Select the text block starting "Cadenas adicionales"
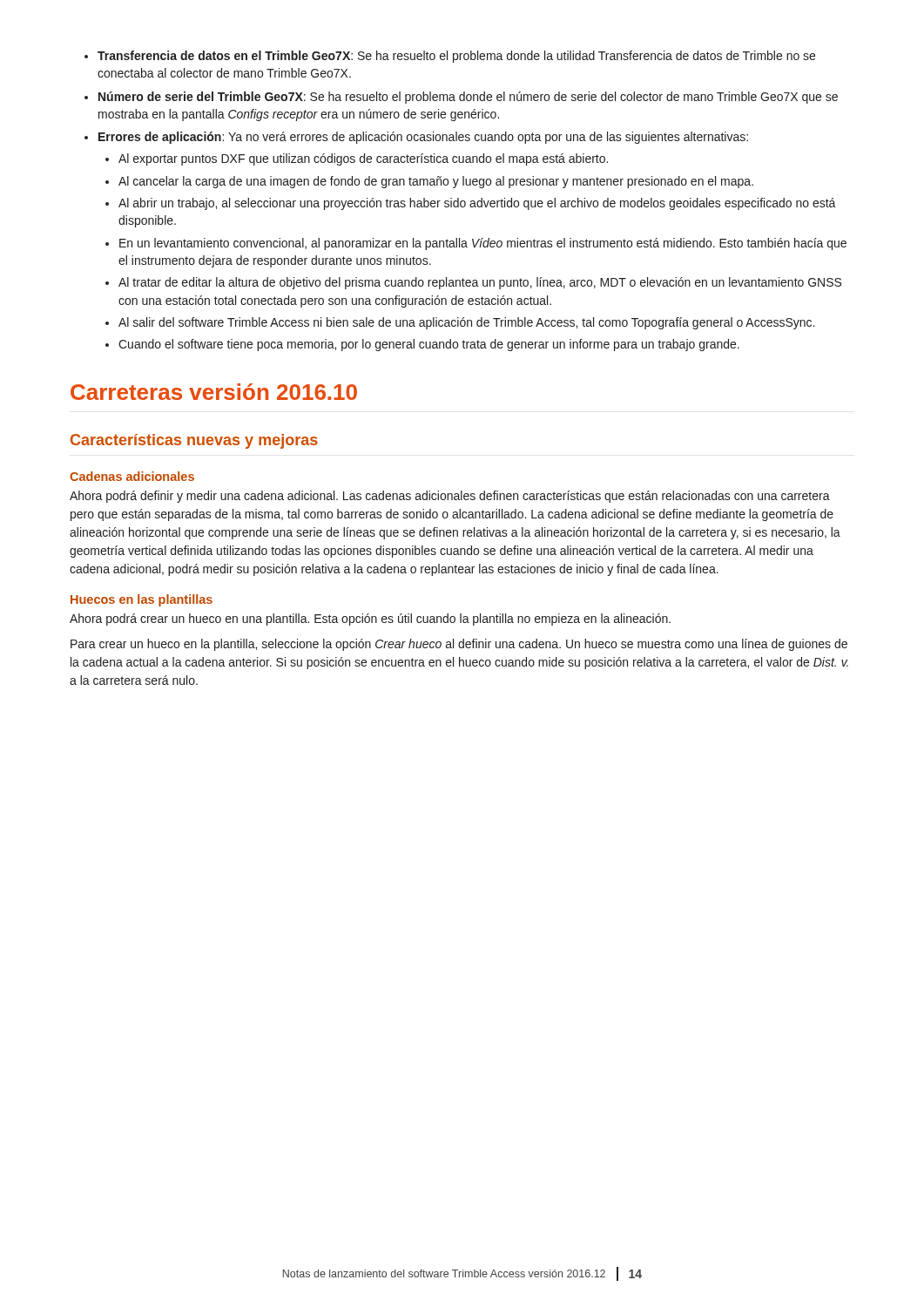Screen dimensions: 1307x924 tap(132, 477)
